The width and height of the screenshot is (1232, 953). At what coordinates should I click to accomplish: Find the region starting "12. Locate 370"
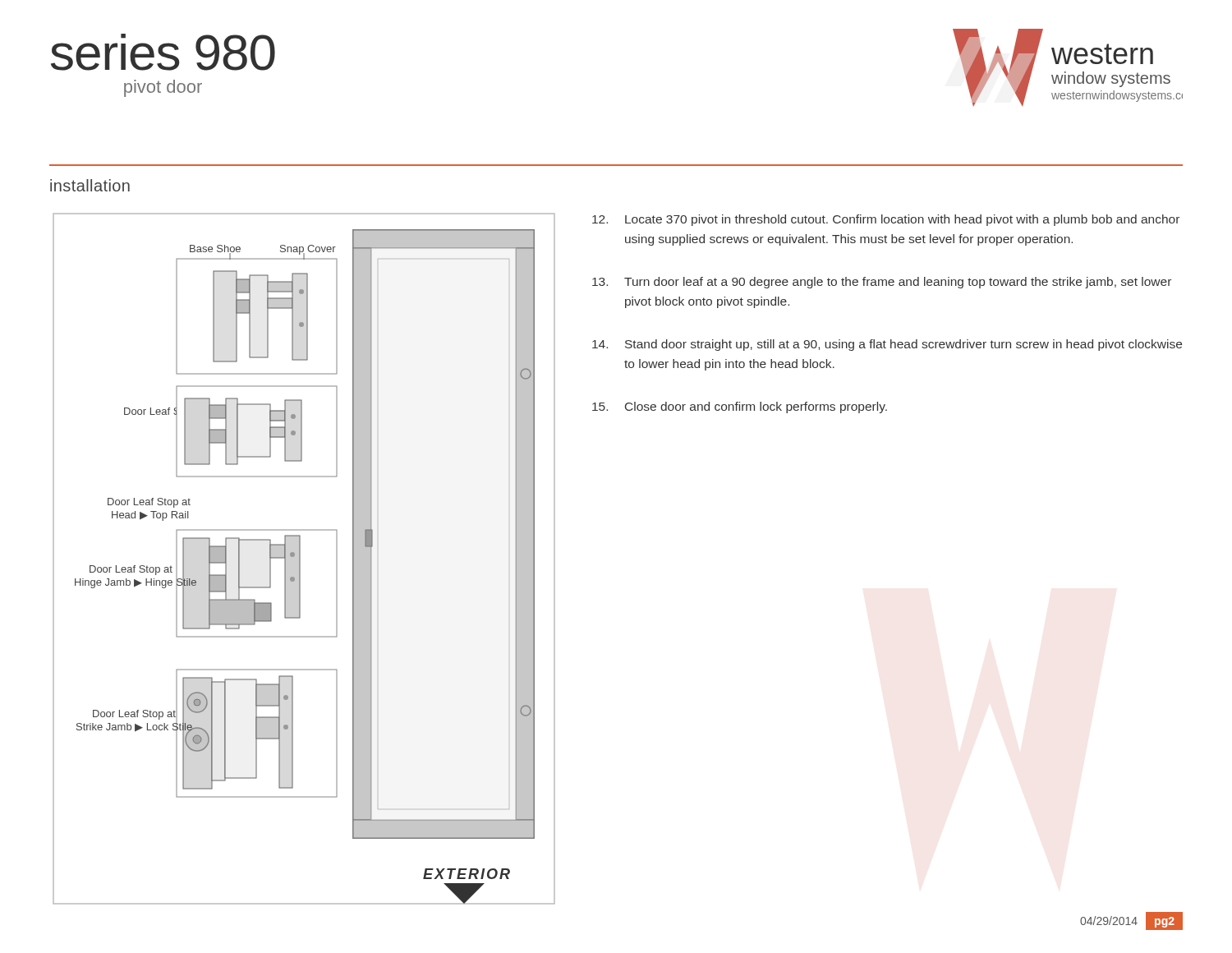[887, 229]
